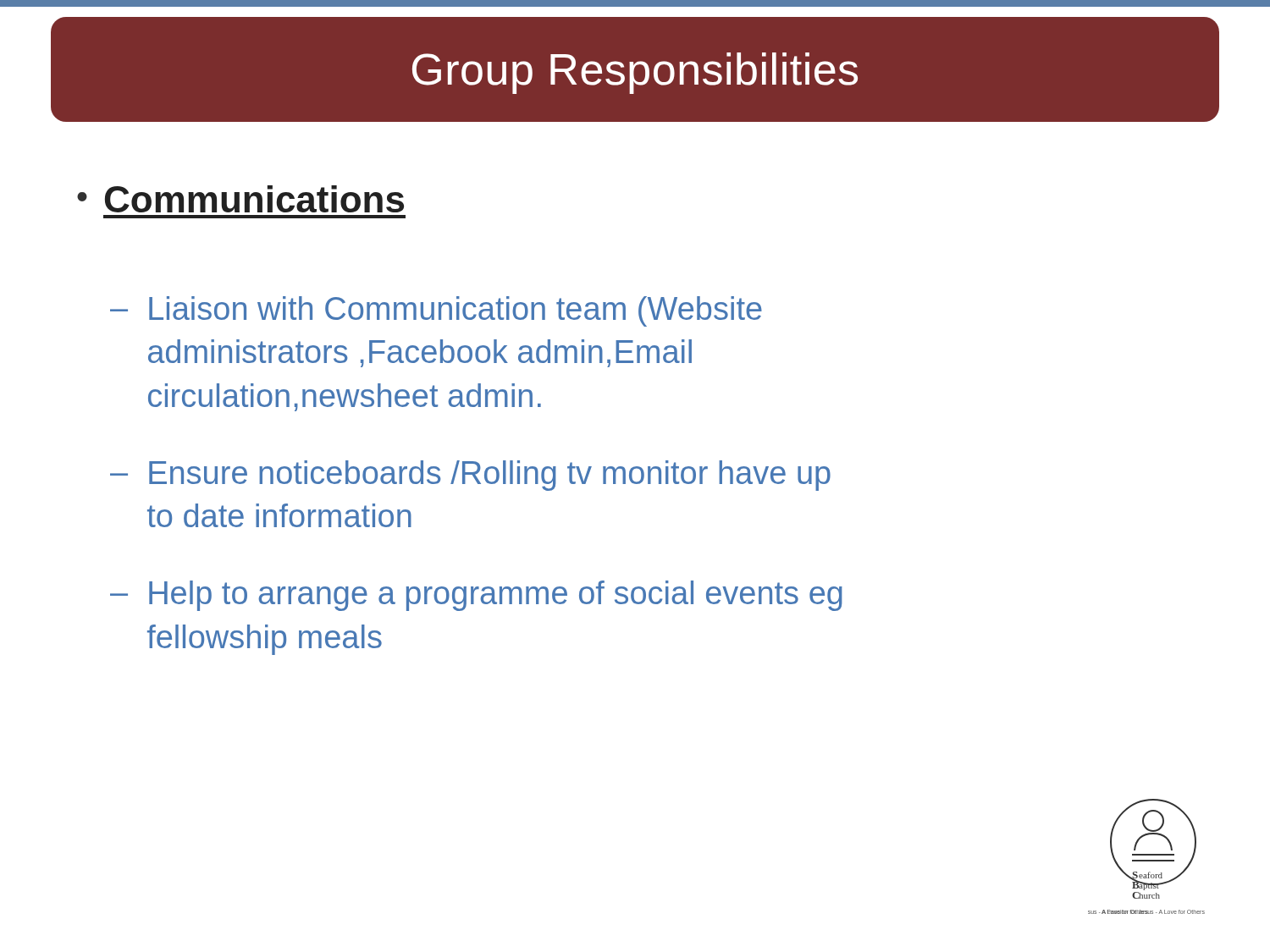1270x952 pixels.
Task: Click on the logo
Action: click(x=1154, y=853)
